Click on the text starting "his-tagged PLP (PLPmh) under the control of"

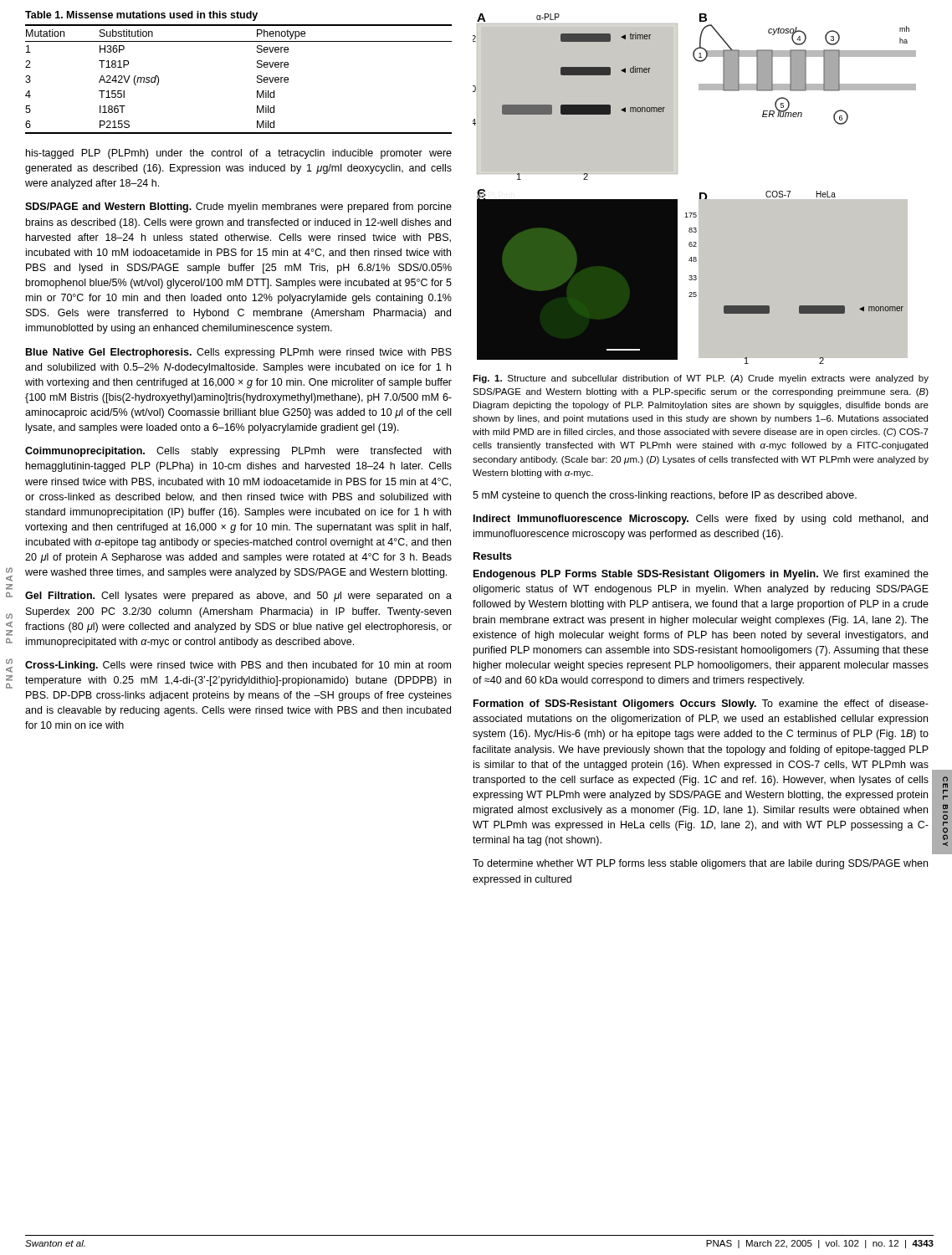[x=238, y=168]
